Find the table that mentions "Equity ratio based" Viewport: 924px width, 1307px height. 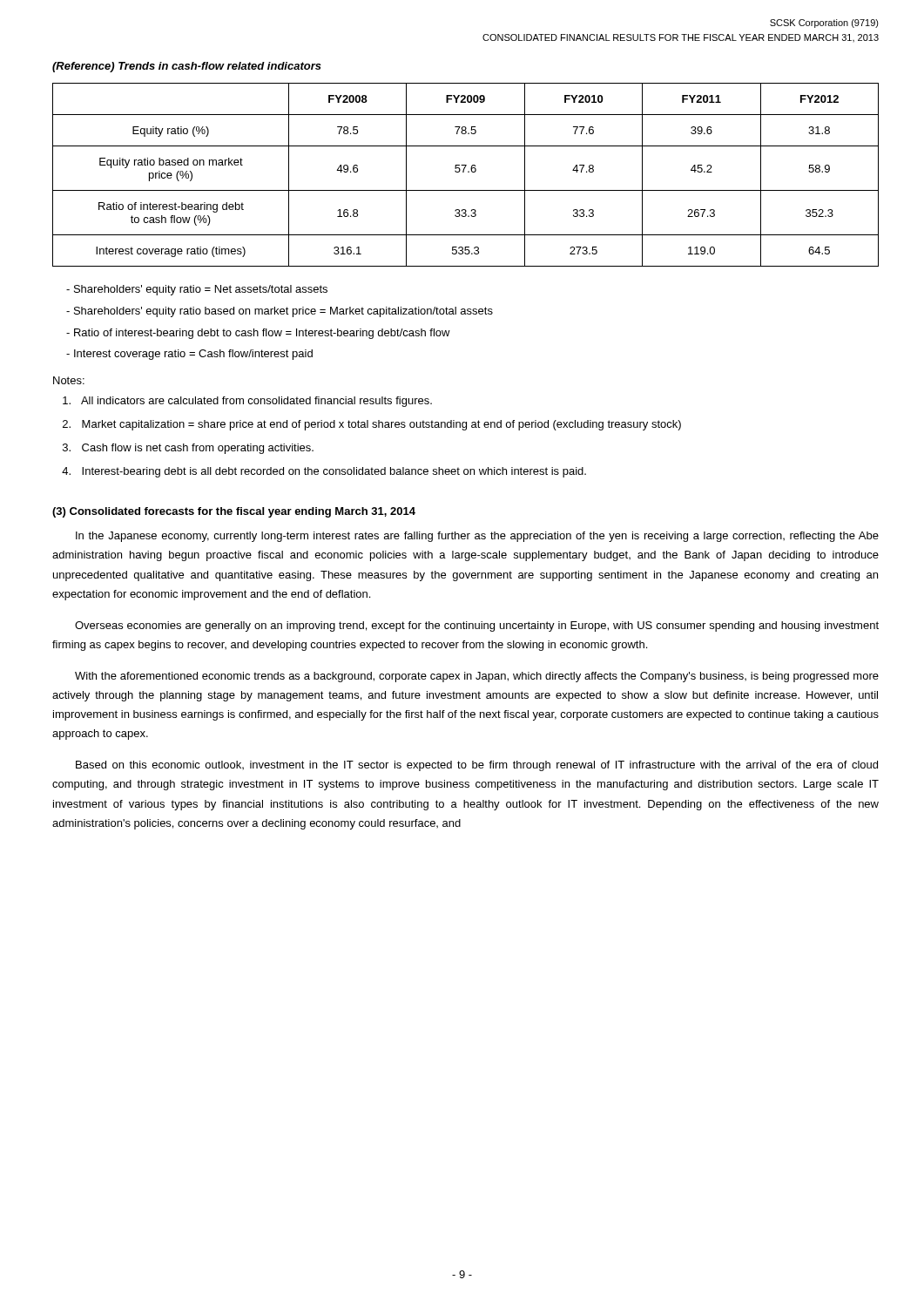466,175
